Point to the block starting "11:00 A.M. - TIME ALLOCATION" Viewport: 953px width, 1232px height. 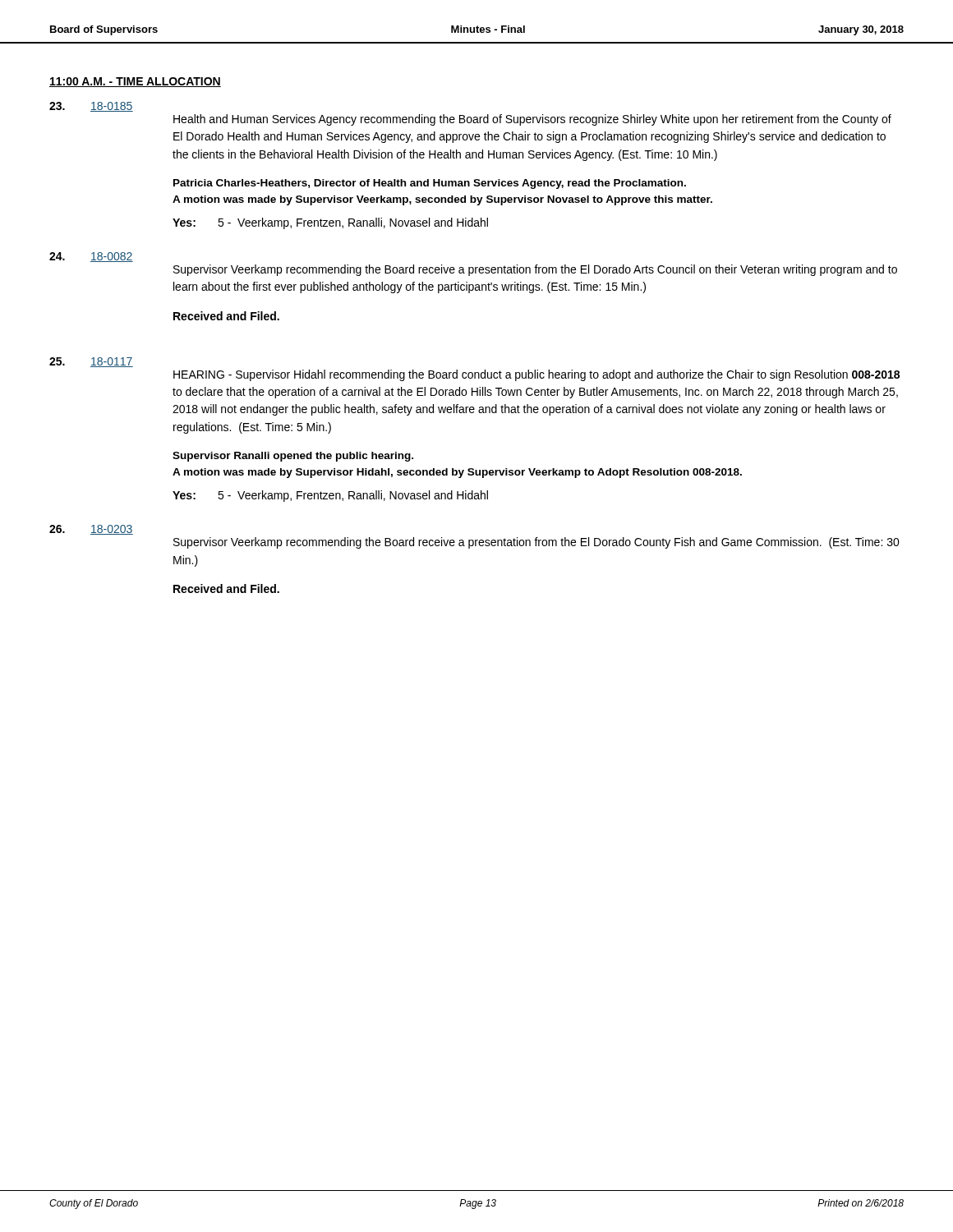[135, 81]
